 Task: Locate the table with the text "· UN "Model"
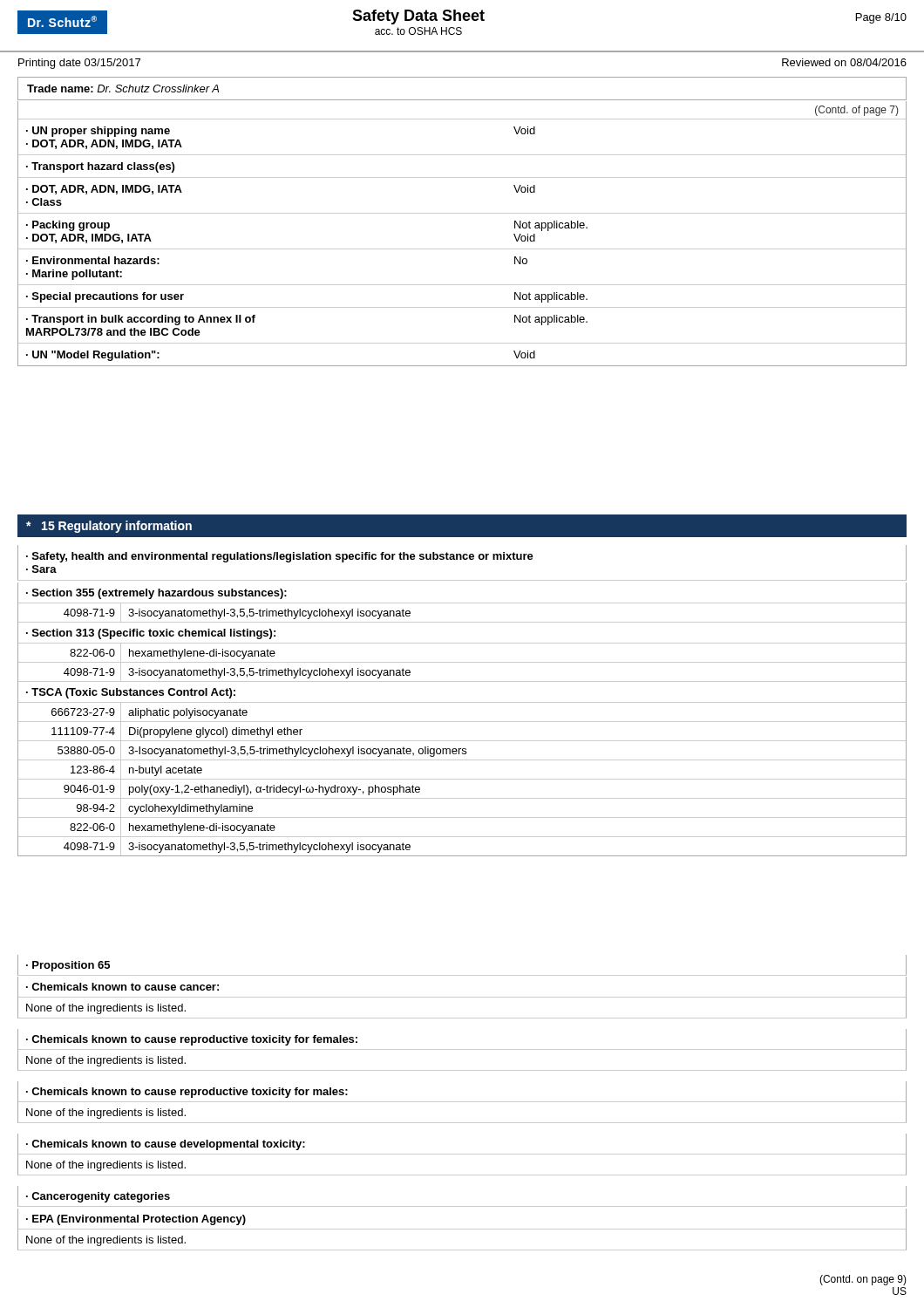(x=462, y=234)
